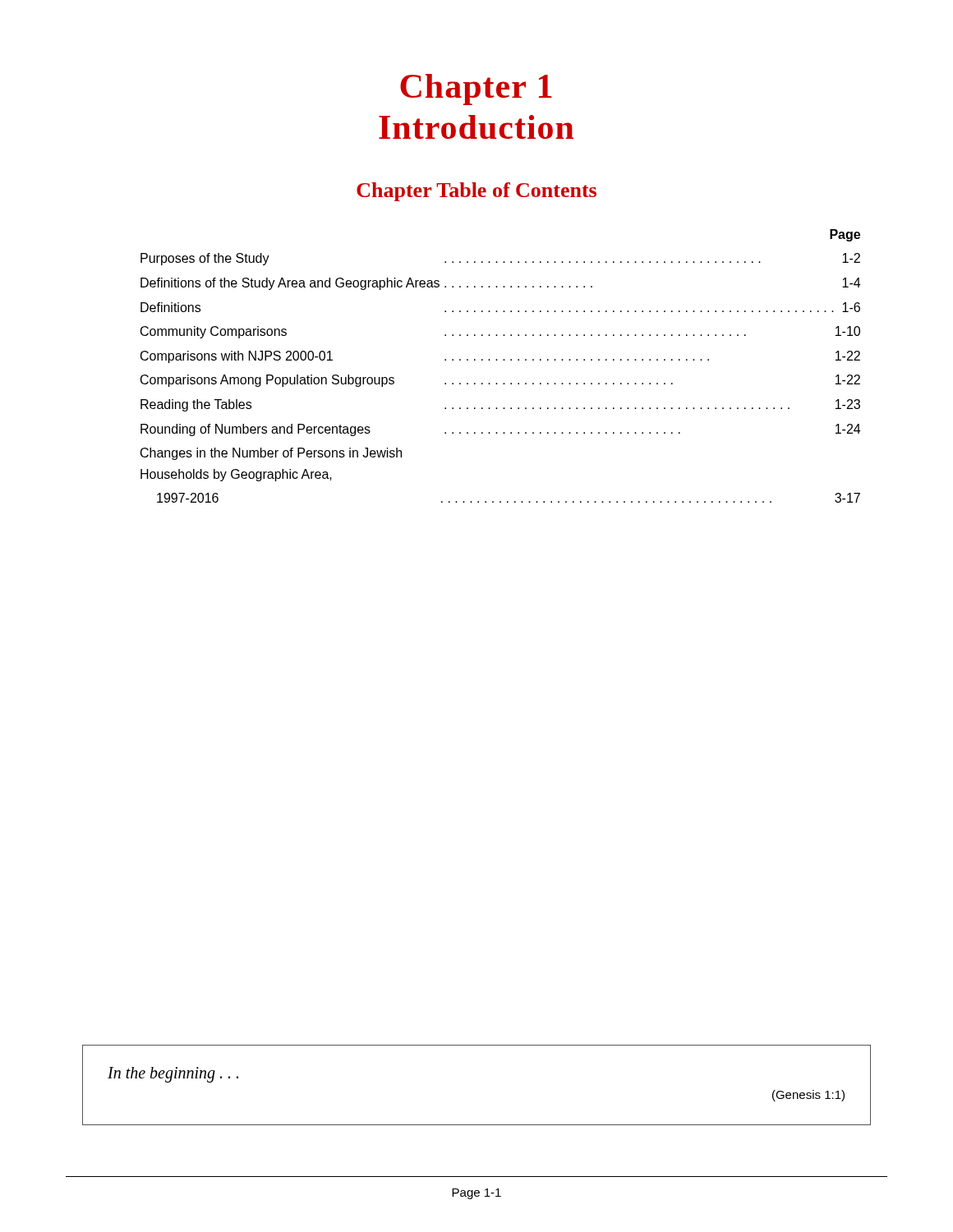This screenshot has height=1232, width=953.
Task: Point to the passage starting "Chapter 1 Introduction"
Action: pos(476,107)
